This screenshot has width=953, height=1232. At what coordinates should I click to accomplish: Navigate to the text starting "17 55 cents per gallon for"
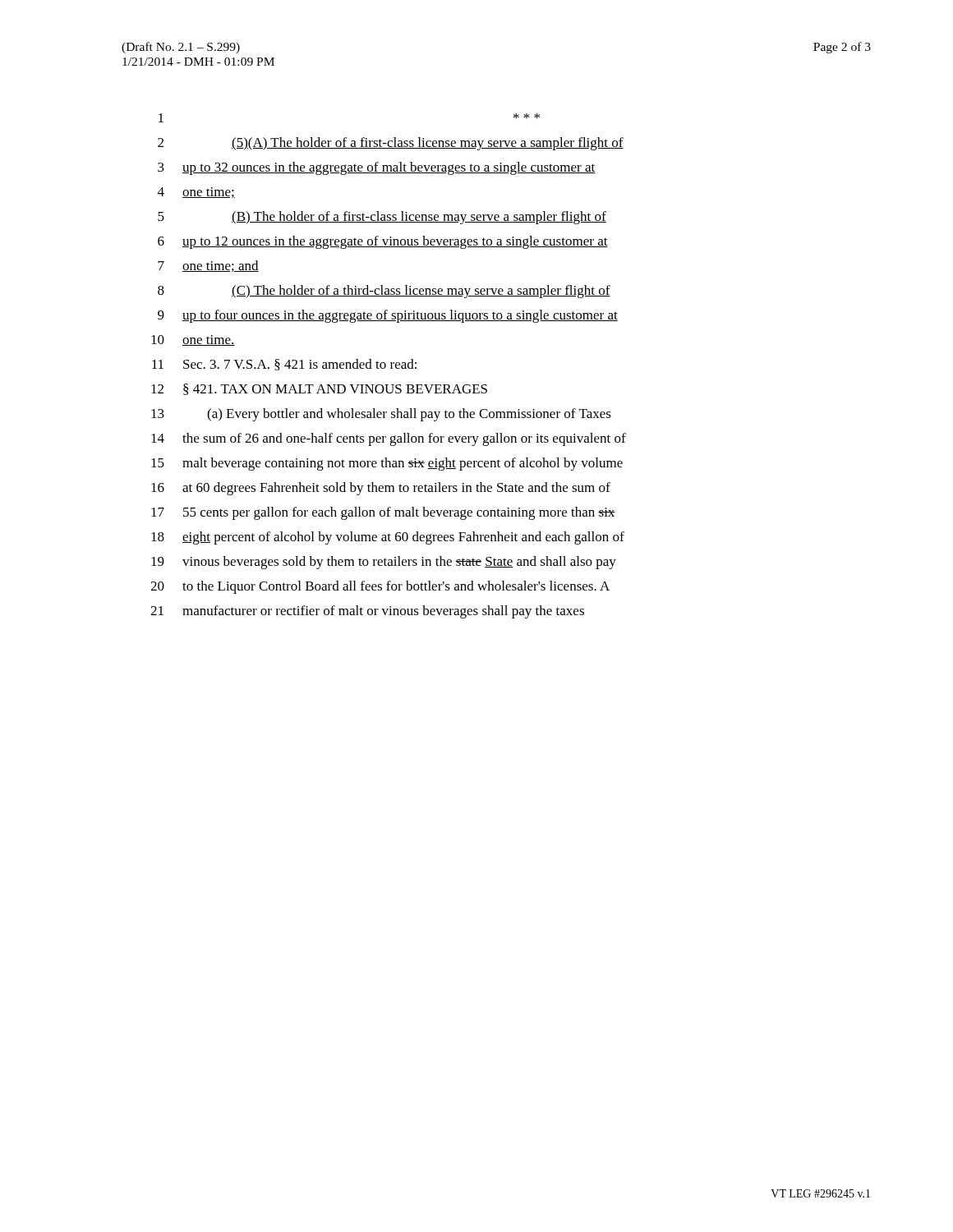pyautogui.click(x=496, y=513)
